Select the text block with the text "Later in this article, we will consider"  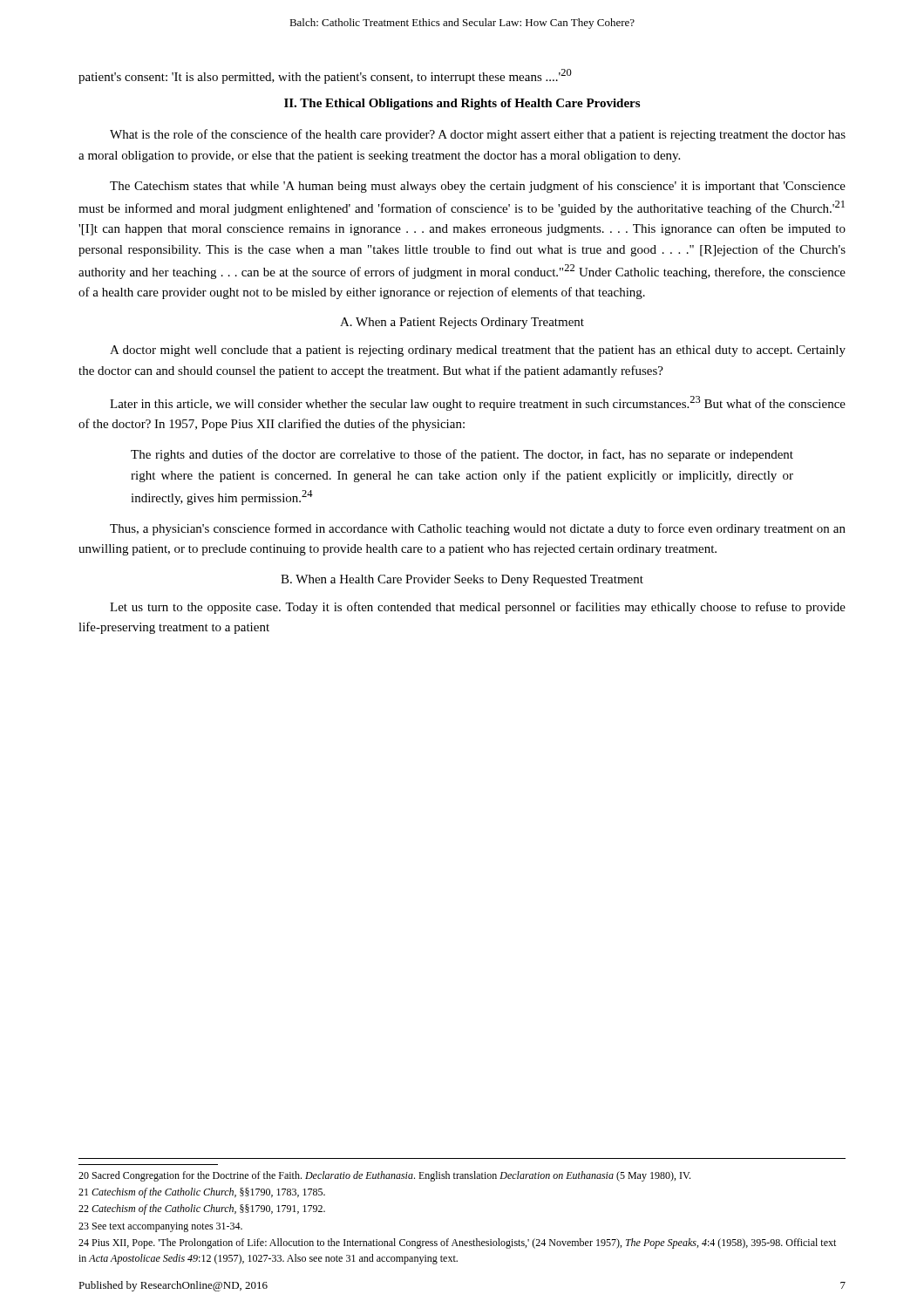[462, 412]
